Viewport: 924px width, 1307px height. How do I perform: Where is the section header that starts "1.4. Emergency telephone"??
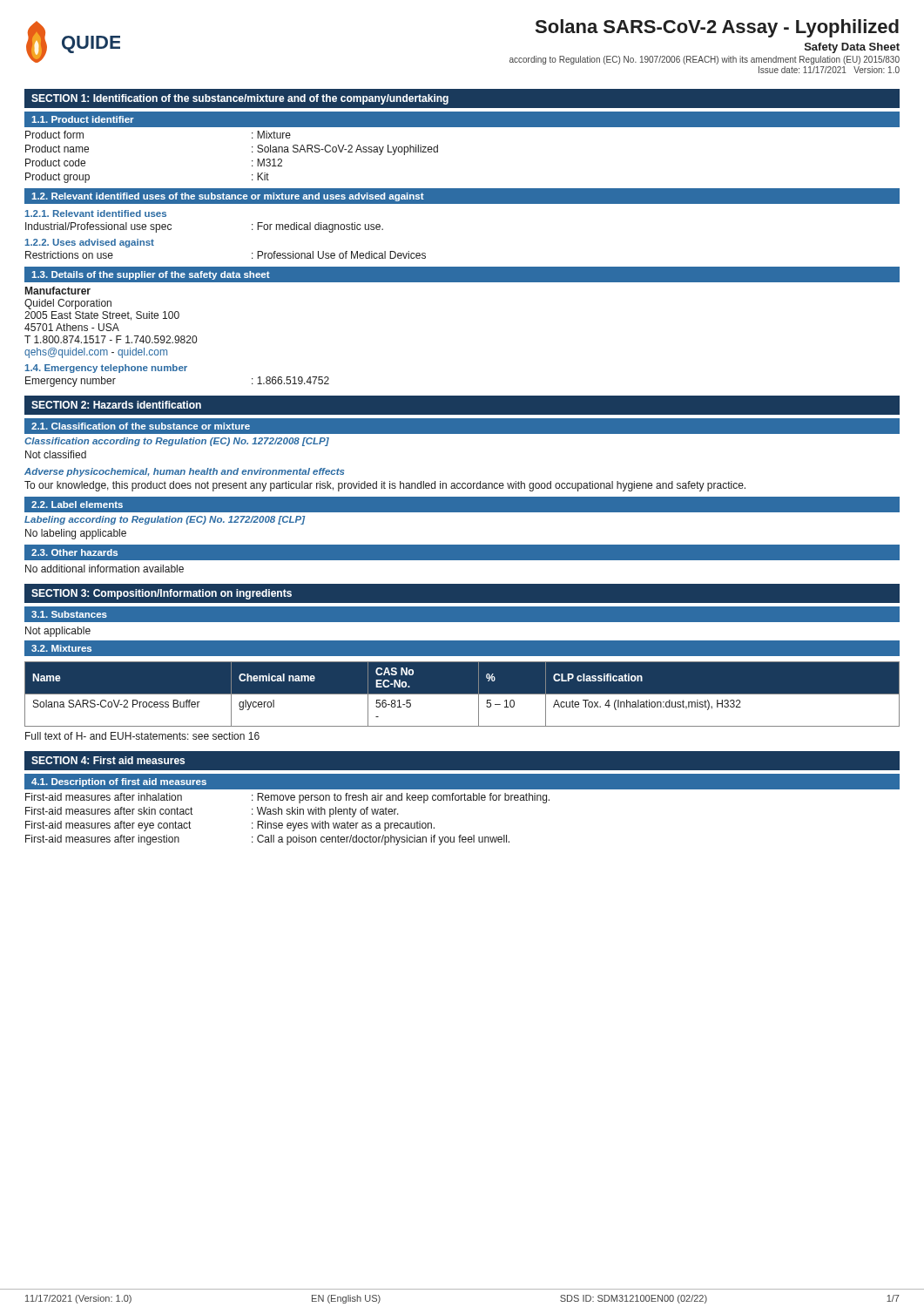pyautogui.click(x=106, y=368)
